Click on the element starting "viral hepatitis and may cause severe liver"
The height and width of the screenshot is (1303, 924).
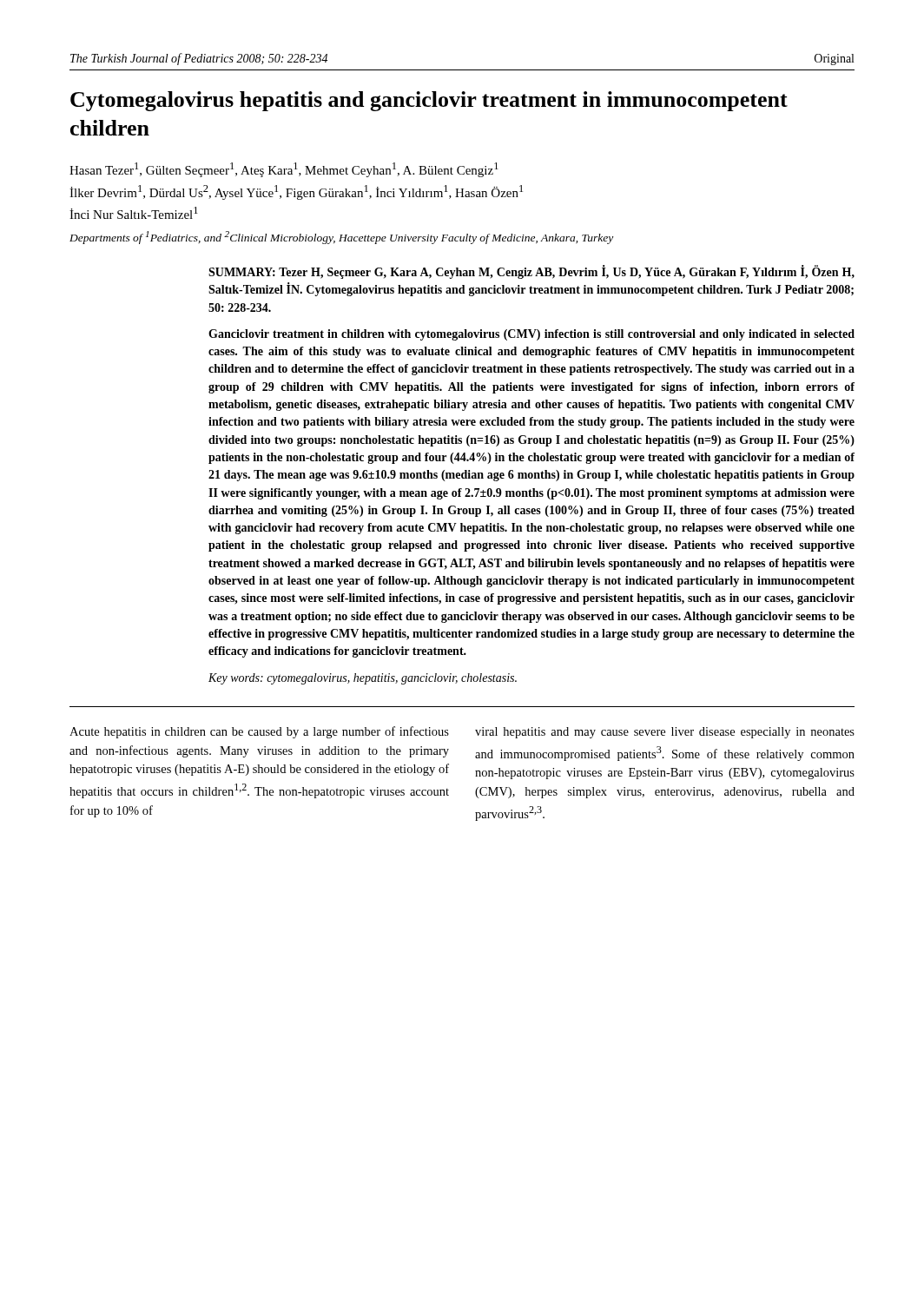point(665,773)
